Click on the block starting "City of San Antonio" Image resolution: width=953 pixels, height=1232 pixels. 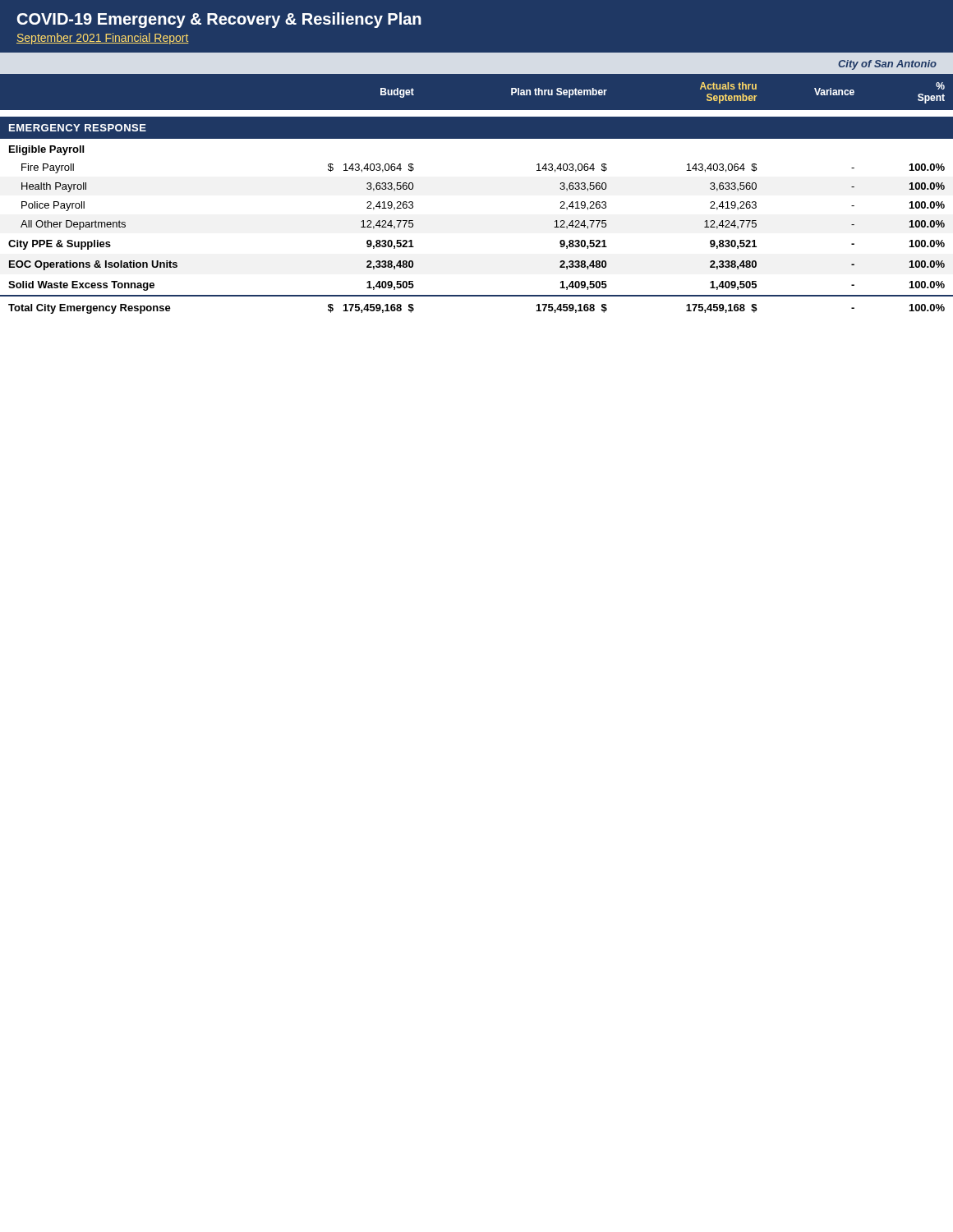click(476, 63)
